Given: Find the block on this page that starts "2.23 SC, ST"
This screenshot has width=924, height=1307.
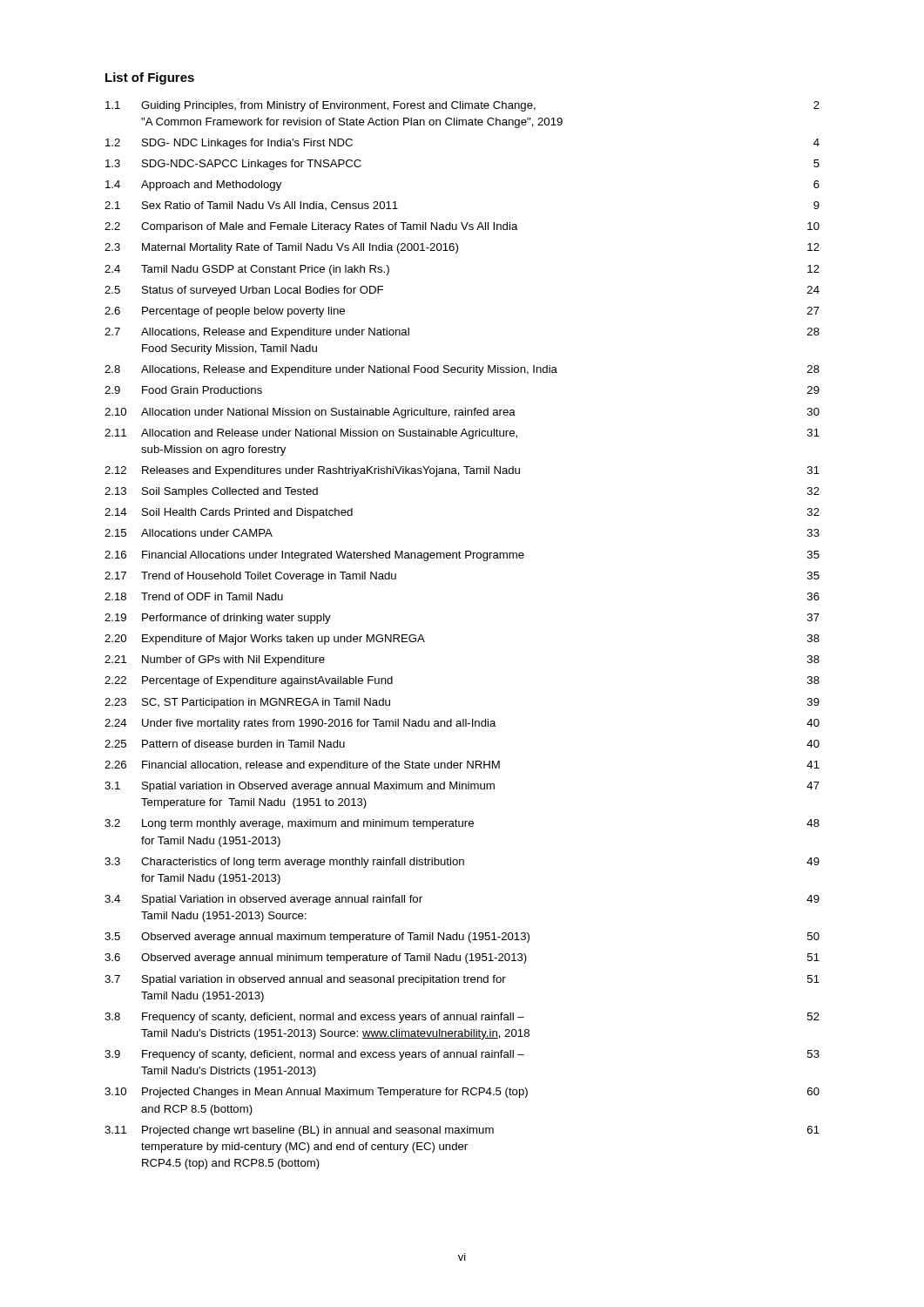Looking at the screenshot, I should [x=117, y=703].
